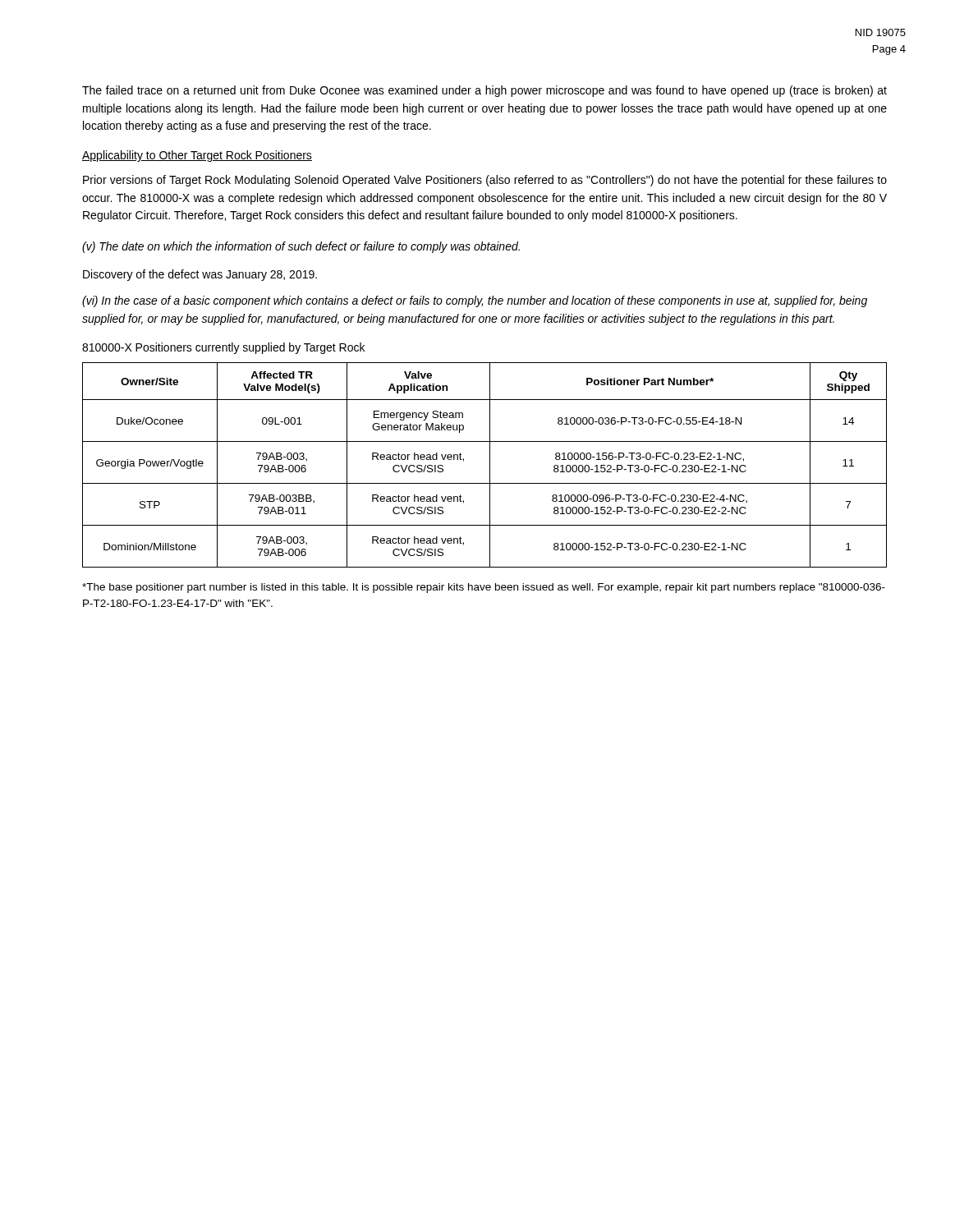Point to the block beginning "Prior versions of Target Rock Modulating Solenoid"
Screen dimensions: 1232x955
click(484, 198)
